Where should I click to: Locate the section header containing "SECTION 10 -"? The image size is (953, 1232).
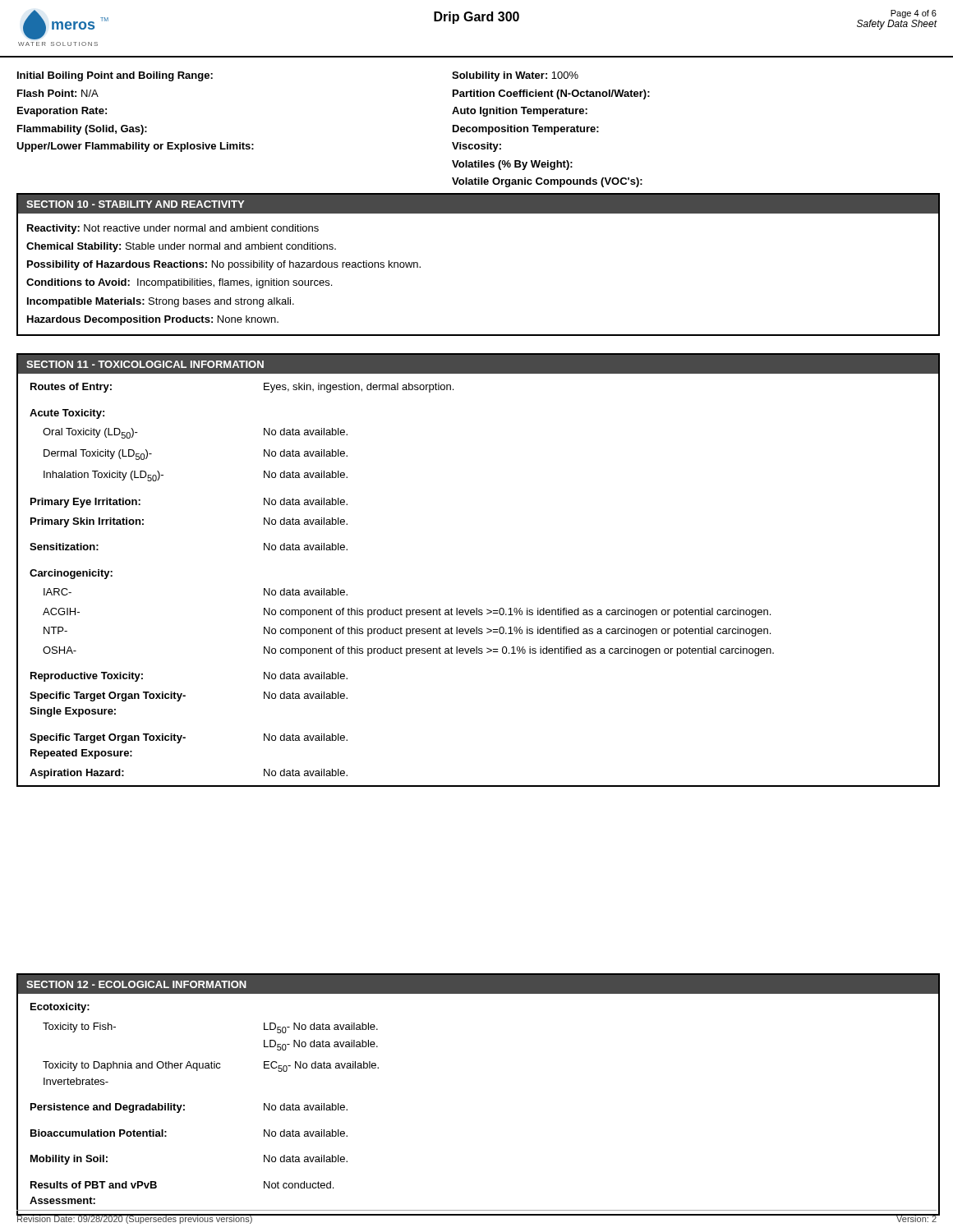135,204
